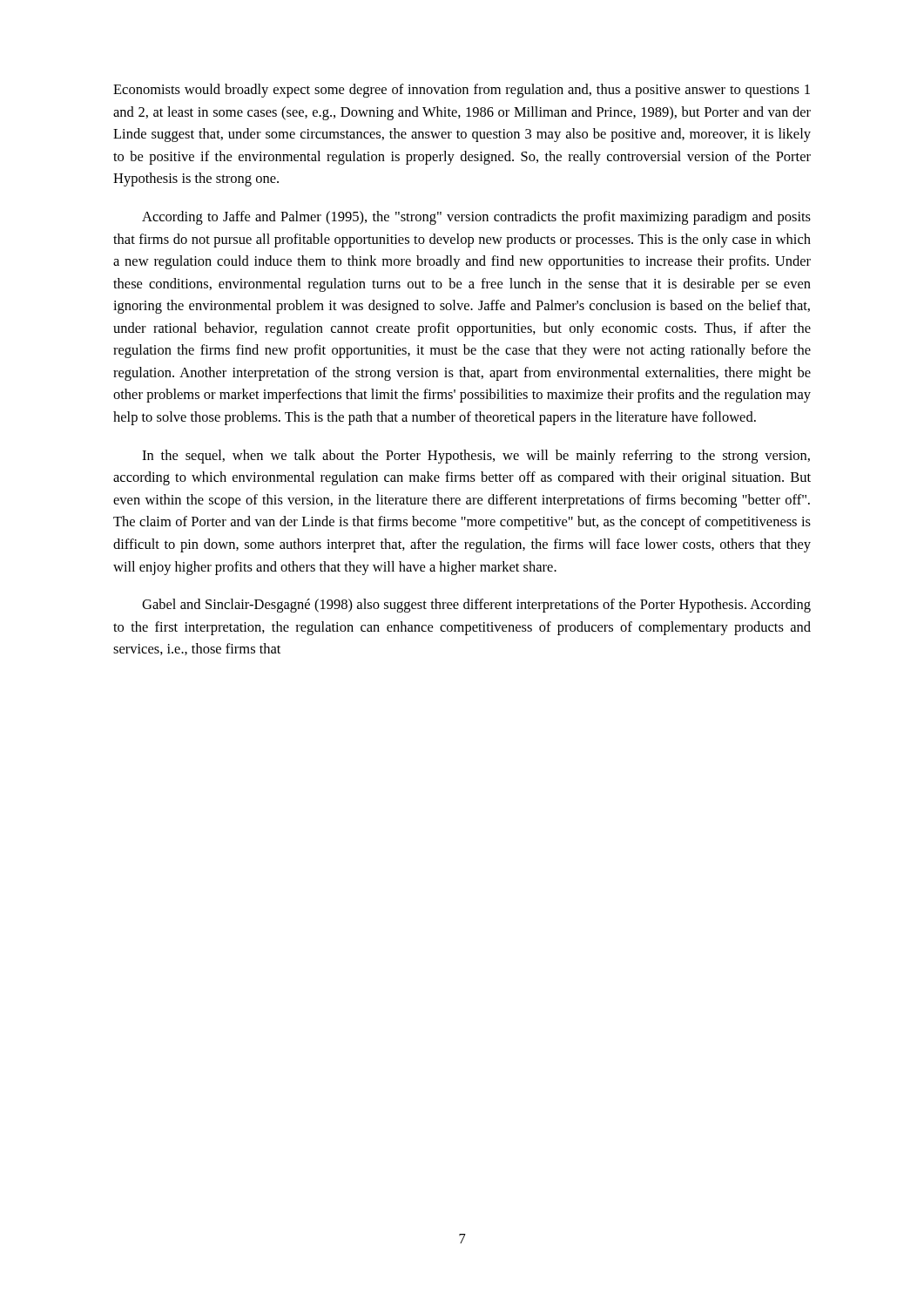Locate the region starting "According to Jaffe and Palmer"
The height and width of the screenshot is (1307, 924).
[462, 317]
